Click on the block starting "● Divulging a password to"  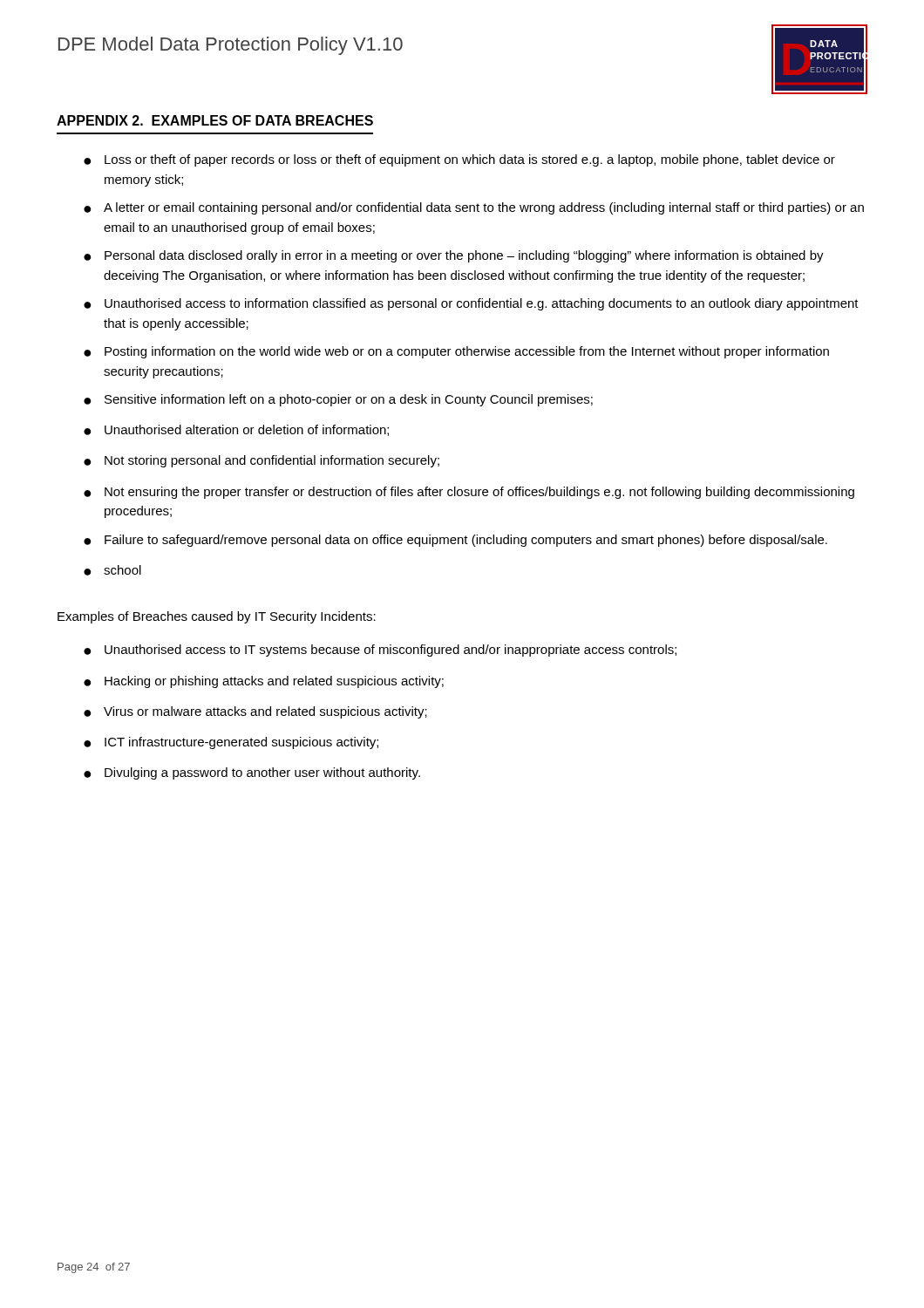coord(252,773)
